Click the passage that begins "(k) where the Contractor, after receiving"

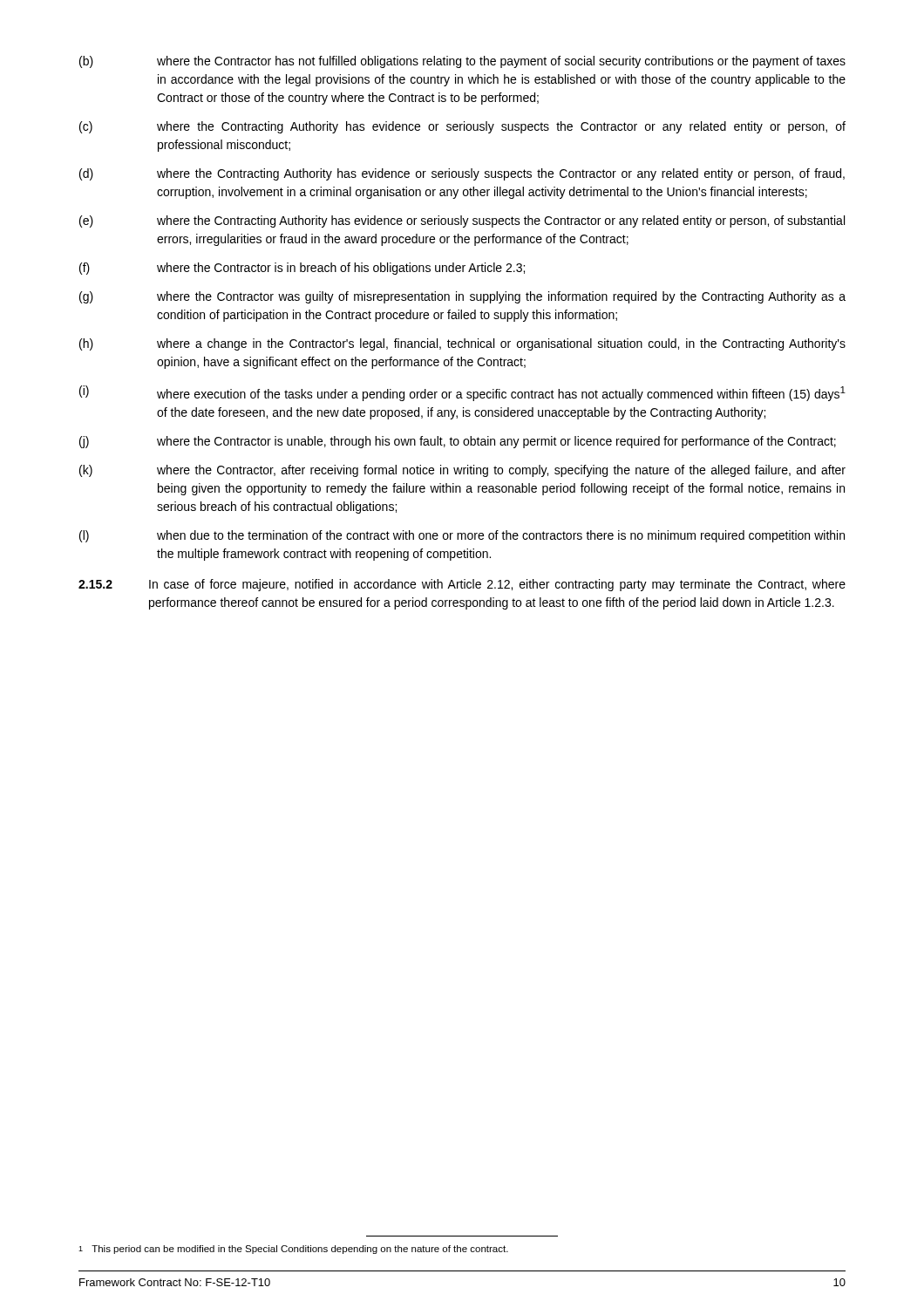(462, 488)
